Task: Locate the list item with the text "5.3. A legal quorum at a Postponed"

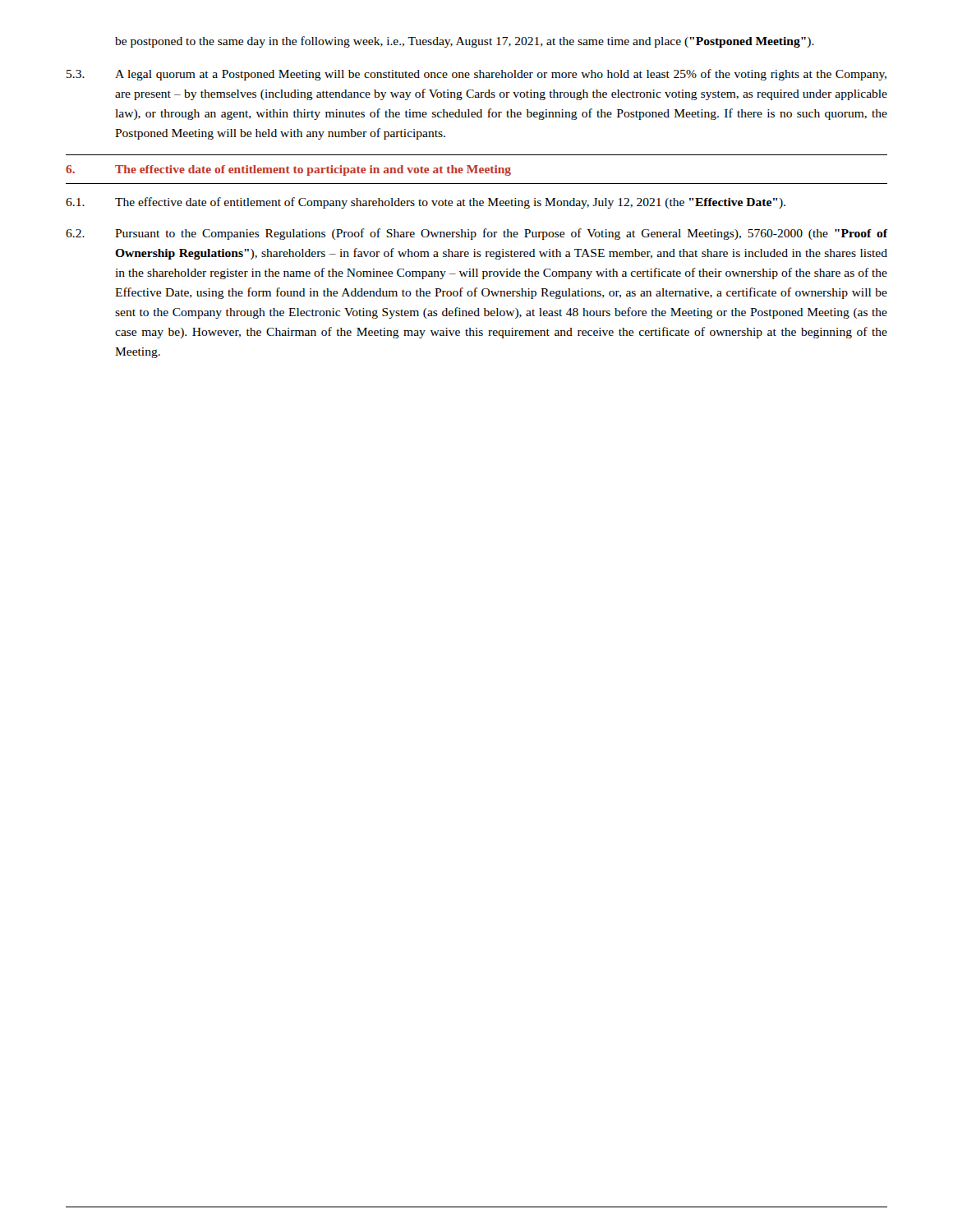Action: coord(476,104)
